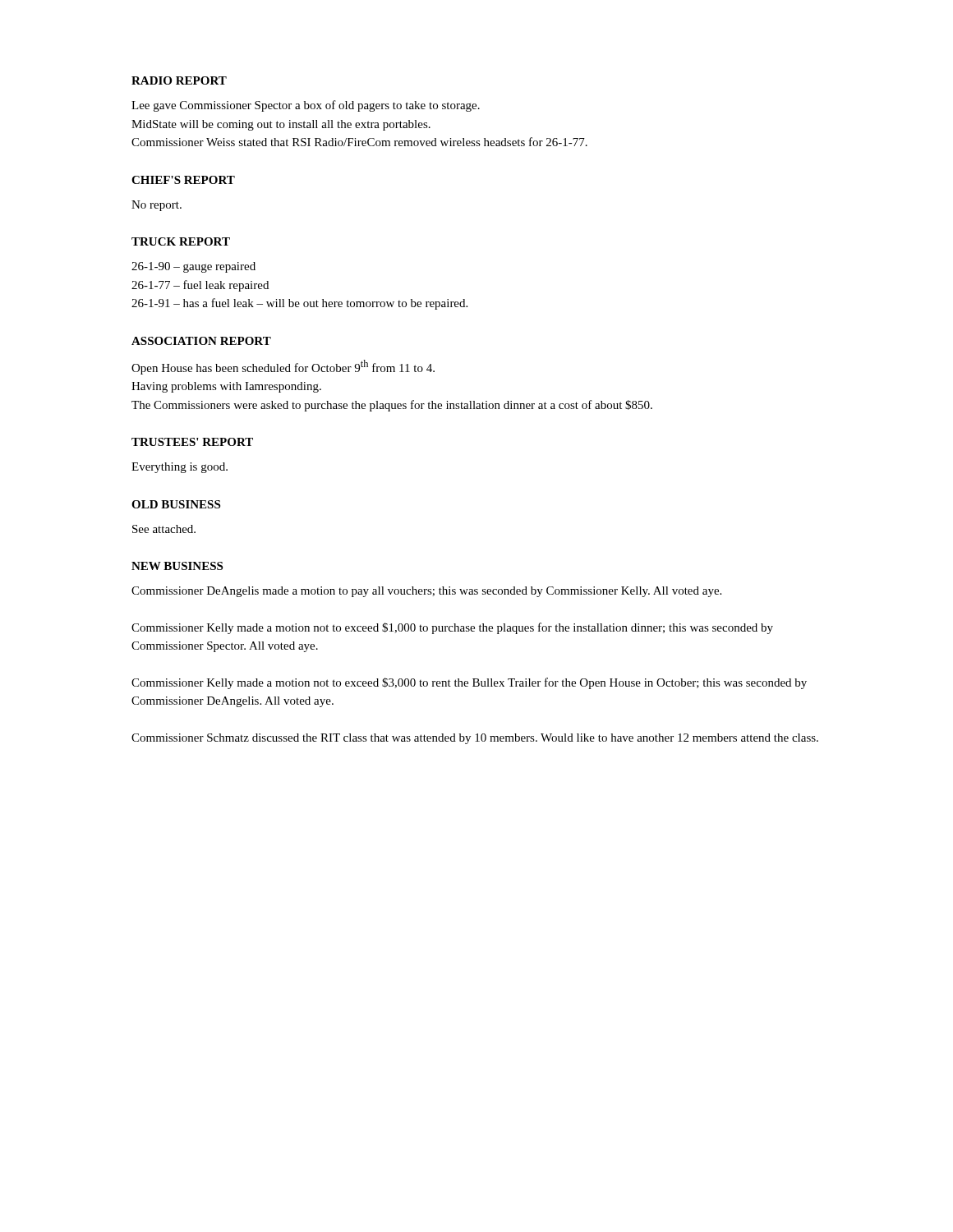Viewport: 953px width, 1232px height.
Task: Locate the text block starting "OLD BUSINESS"
Action: [176, 504]
